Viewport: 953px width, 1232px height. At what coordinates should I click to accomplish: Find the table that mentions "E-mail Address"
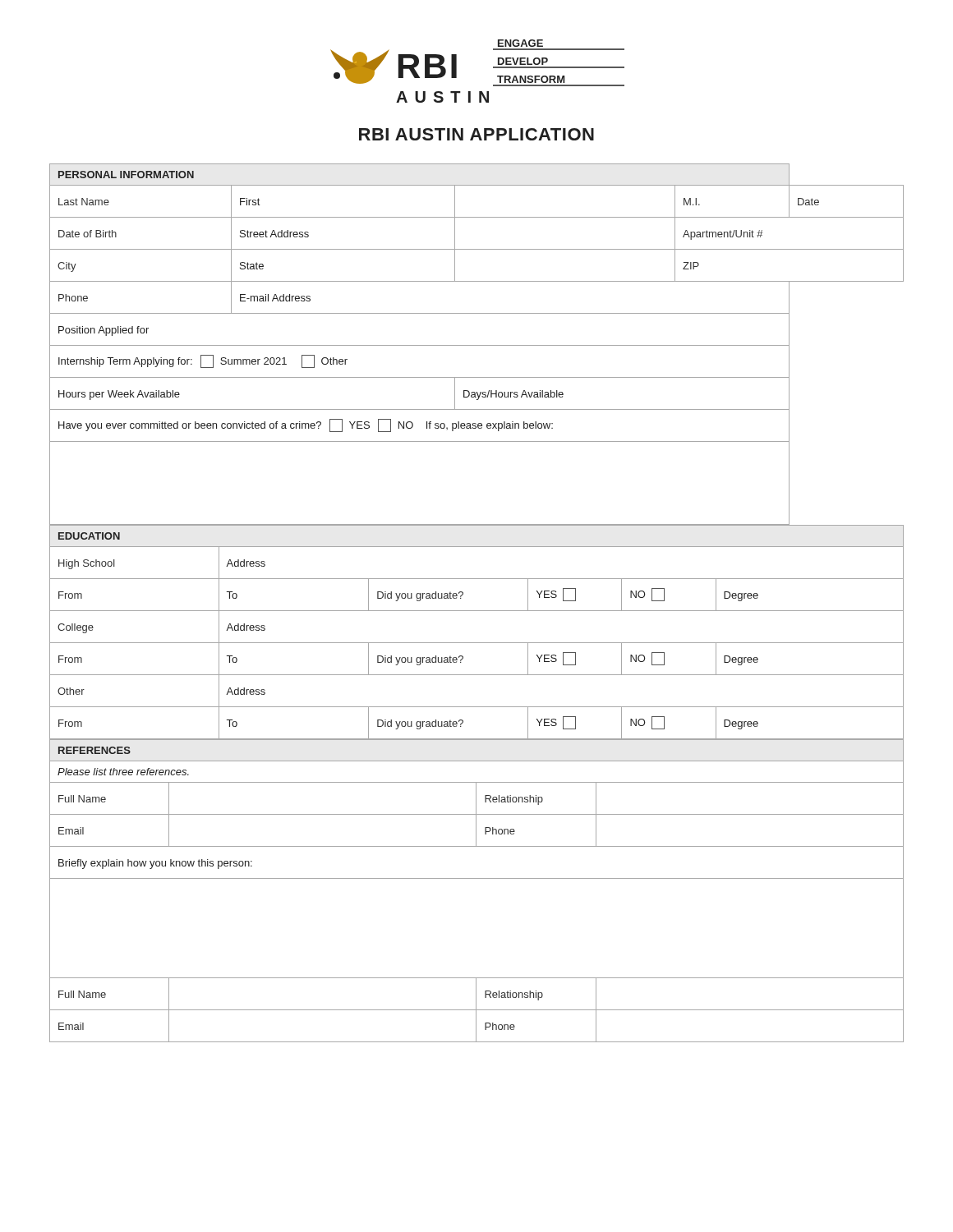pos(476,344)
